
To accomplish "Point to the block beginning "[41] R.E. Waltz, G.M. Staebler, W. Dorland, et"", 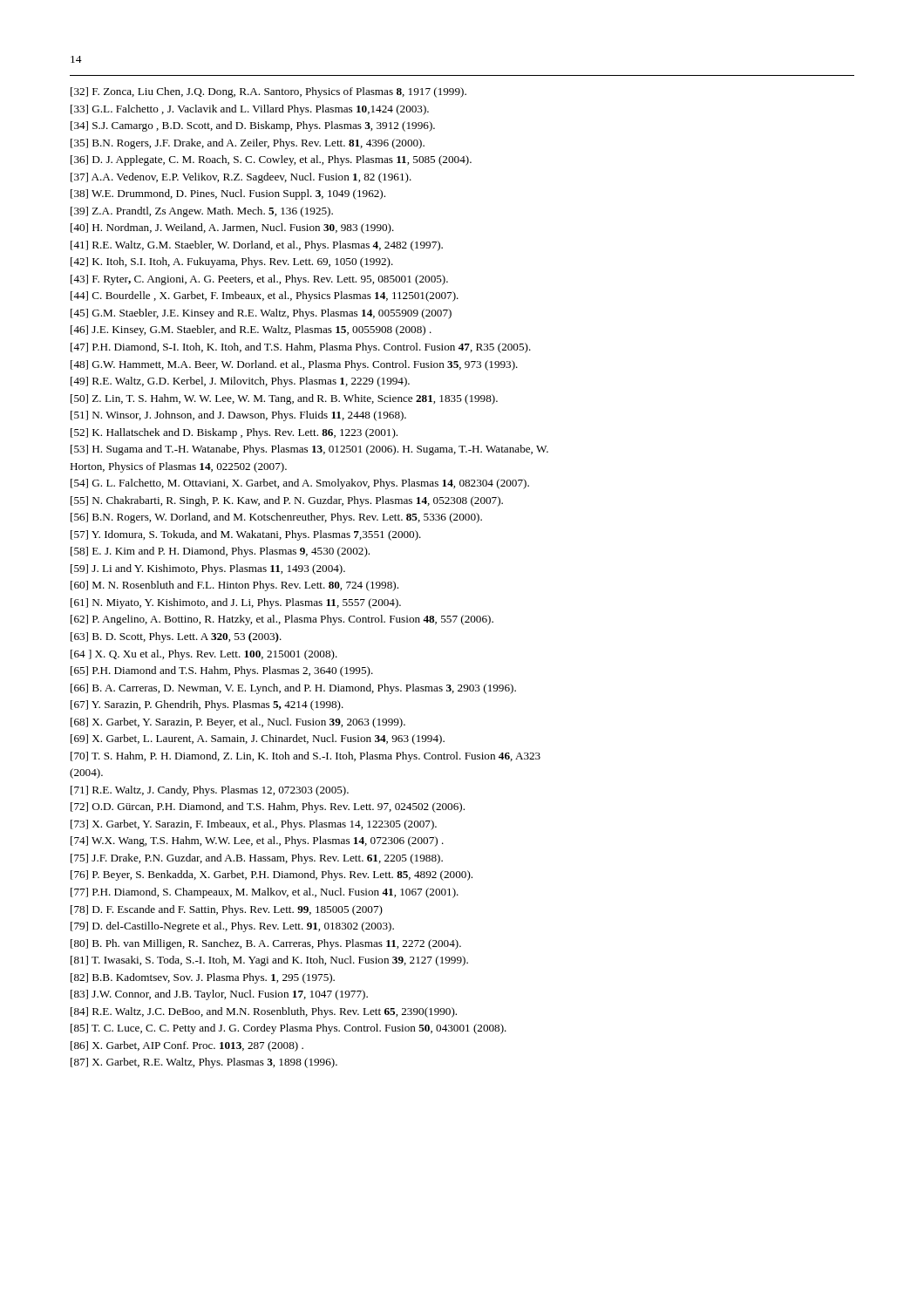I will pos(257,244).
